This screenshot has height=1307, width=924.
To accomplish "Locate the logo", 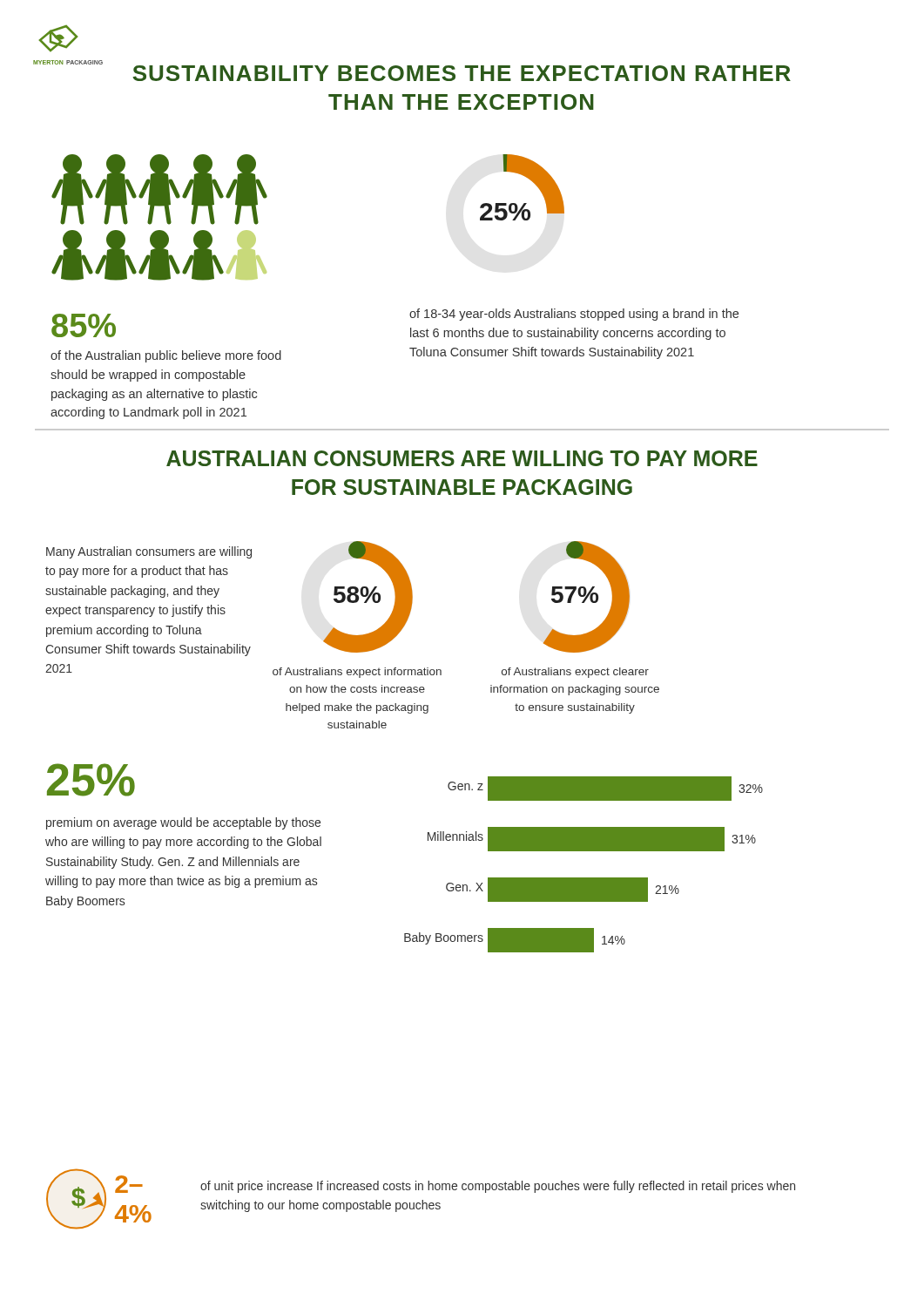I will coord(77,53).
